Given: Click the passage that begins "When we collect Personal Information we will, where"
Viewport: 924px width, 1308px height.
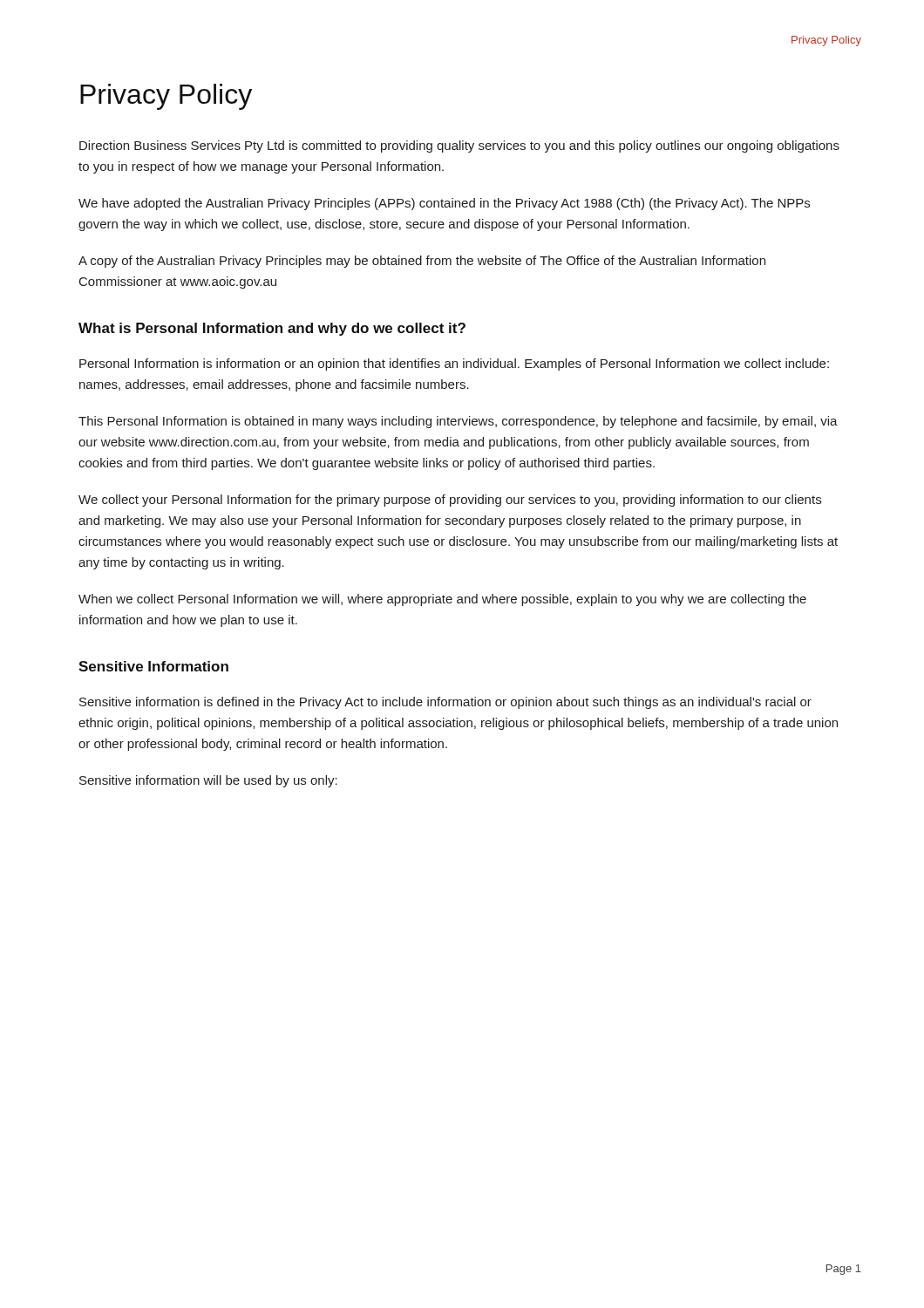Looking at the screenshot, I should click(x=443, y=609).
